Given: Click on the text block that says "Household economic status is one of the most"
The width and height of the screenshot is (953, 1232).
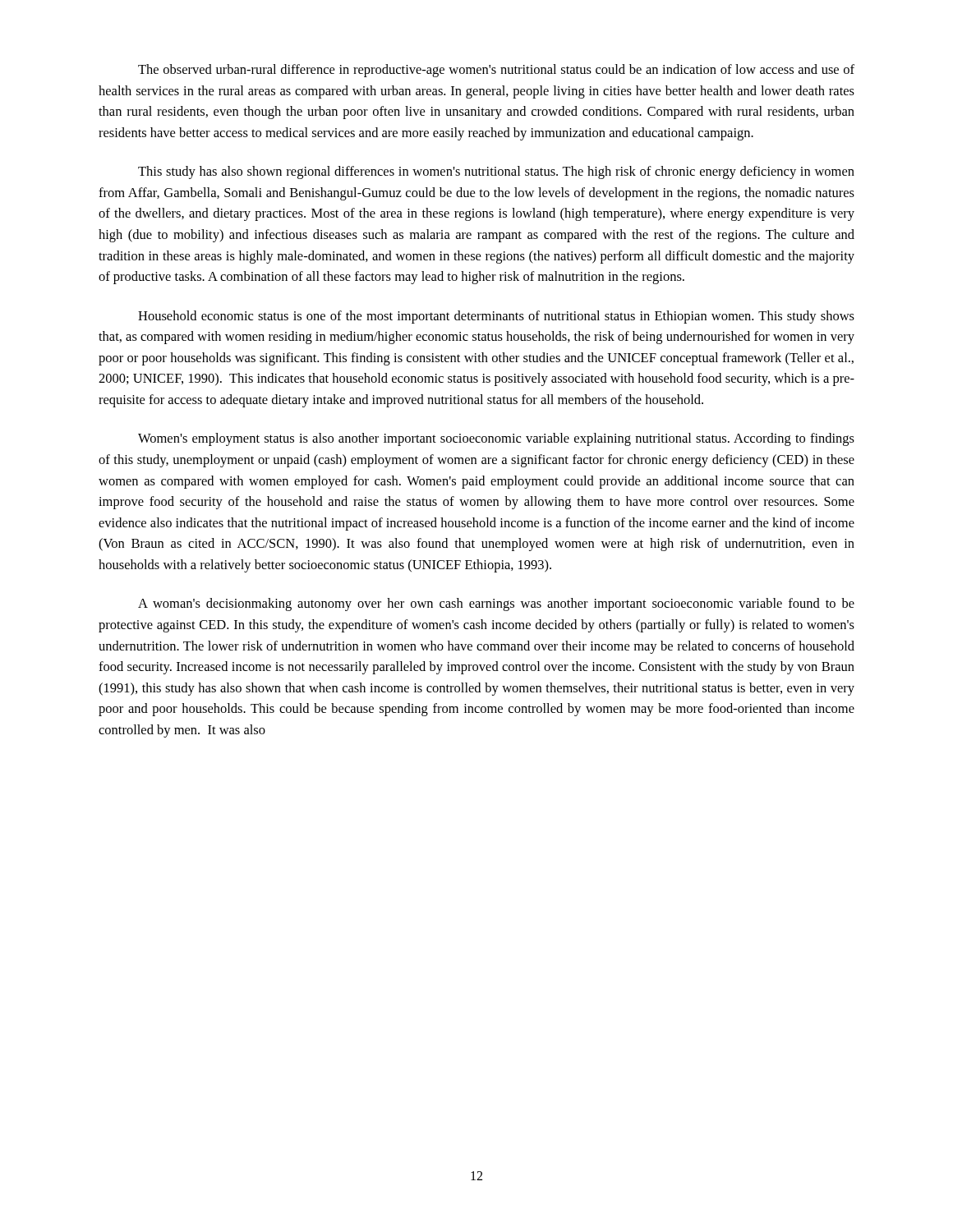Looking at the screenshot, I should [476, 358].
